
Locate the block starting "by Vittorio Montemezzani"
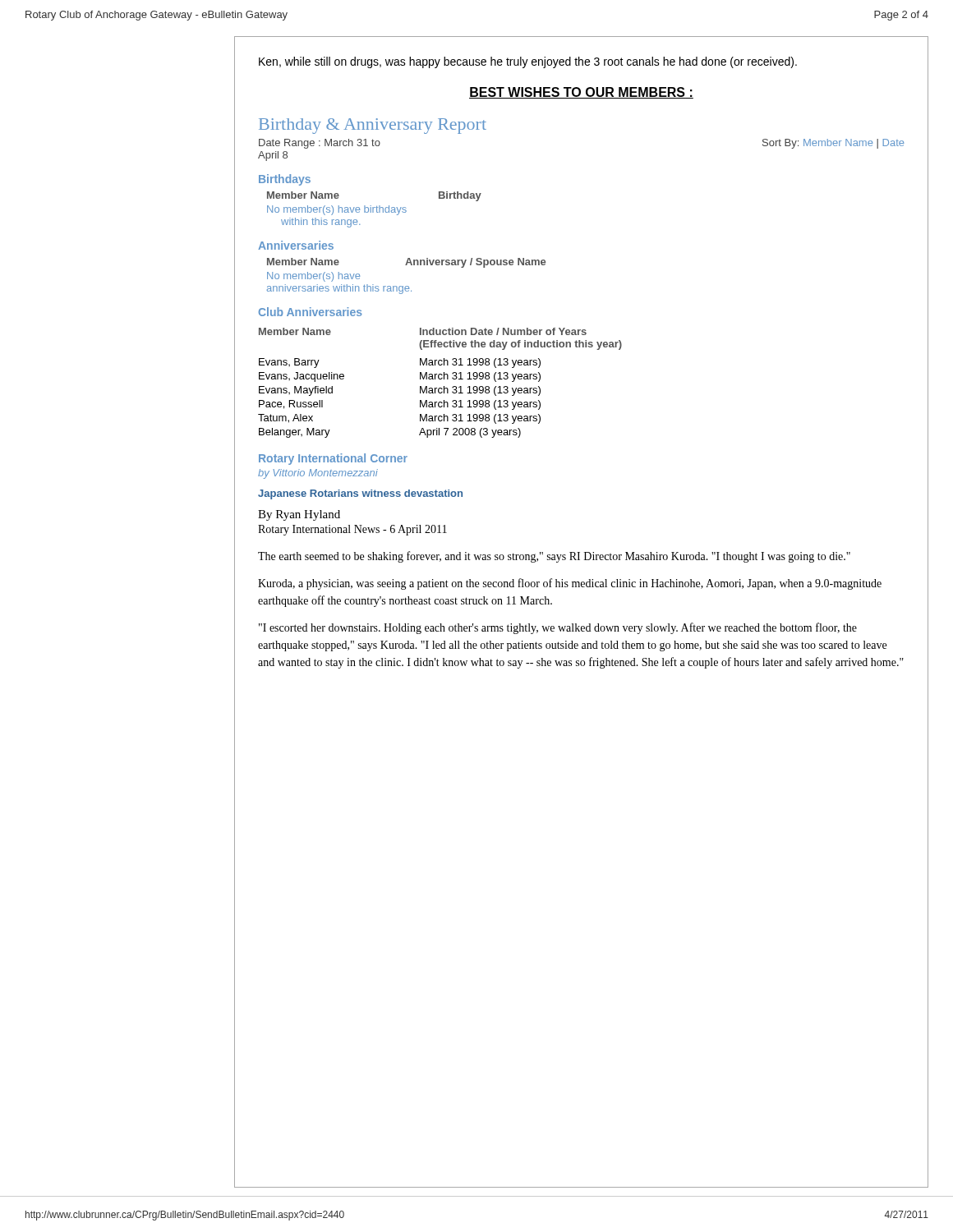tap(318, 473)
